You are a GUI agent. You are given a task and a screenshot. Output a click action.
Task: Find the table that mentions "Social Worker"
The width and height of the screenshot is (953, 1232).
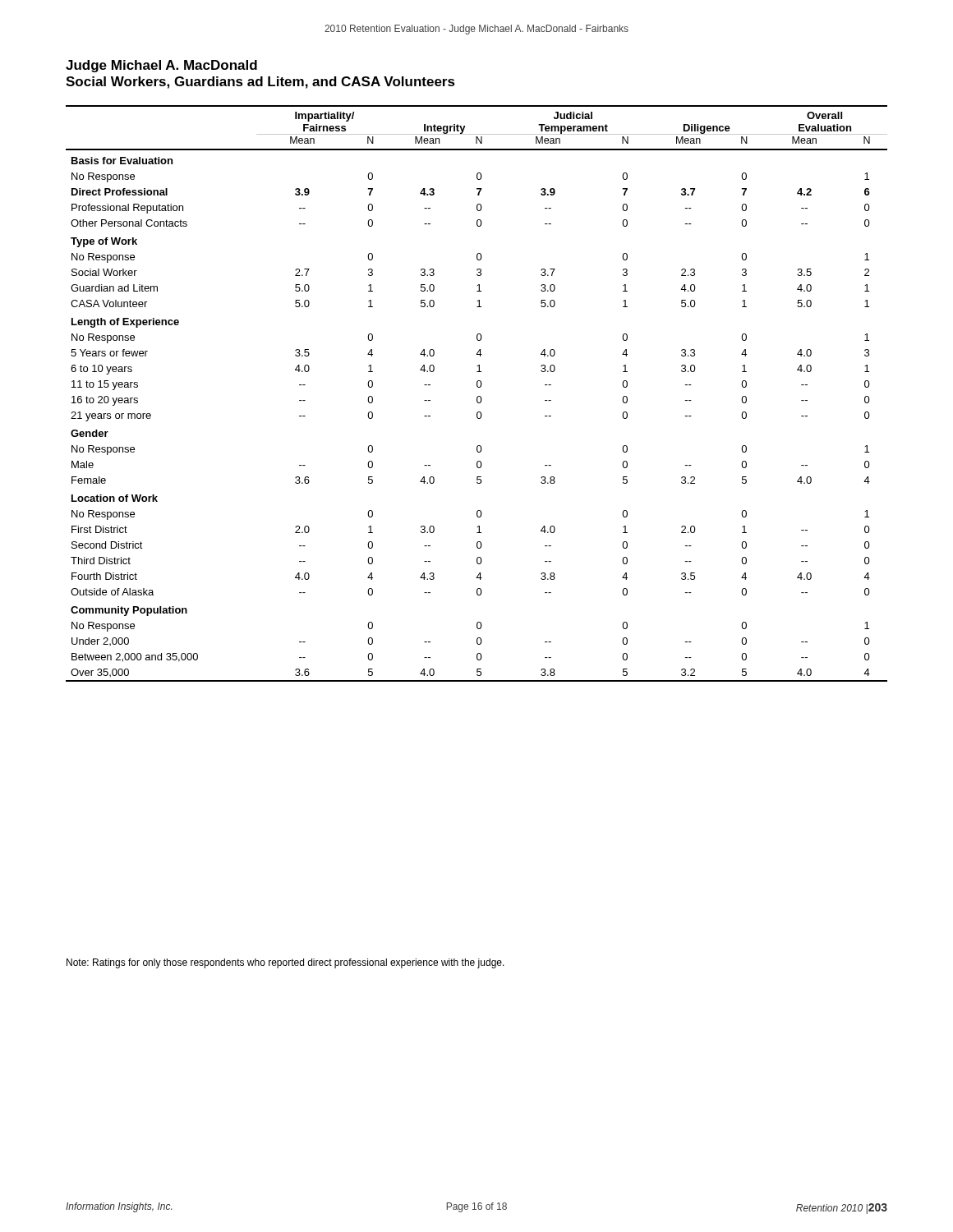pyautogui.click(x=476, y=393)
